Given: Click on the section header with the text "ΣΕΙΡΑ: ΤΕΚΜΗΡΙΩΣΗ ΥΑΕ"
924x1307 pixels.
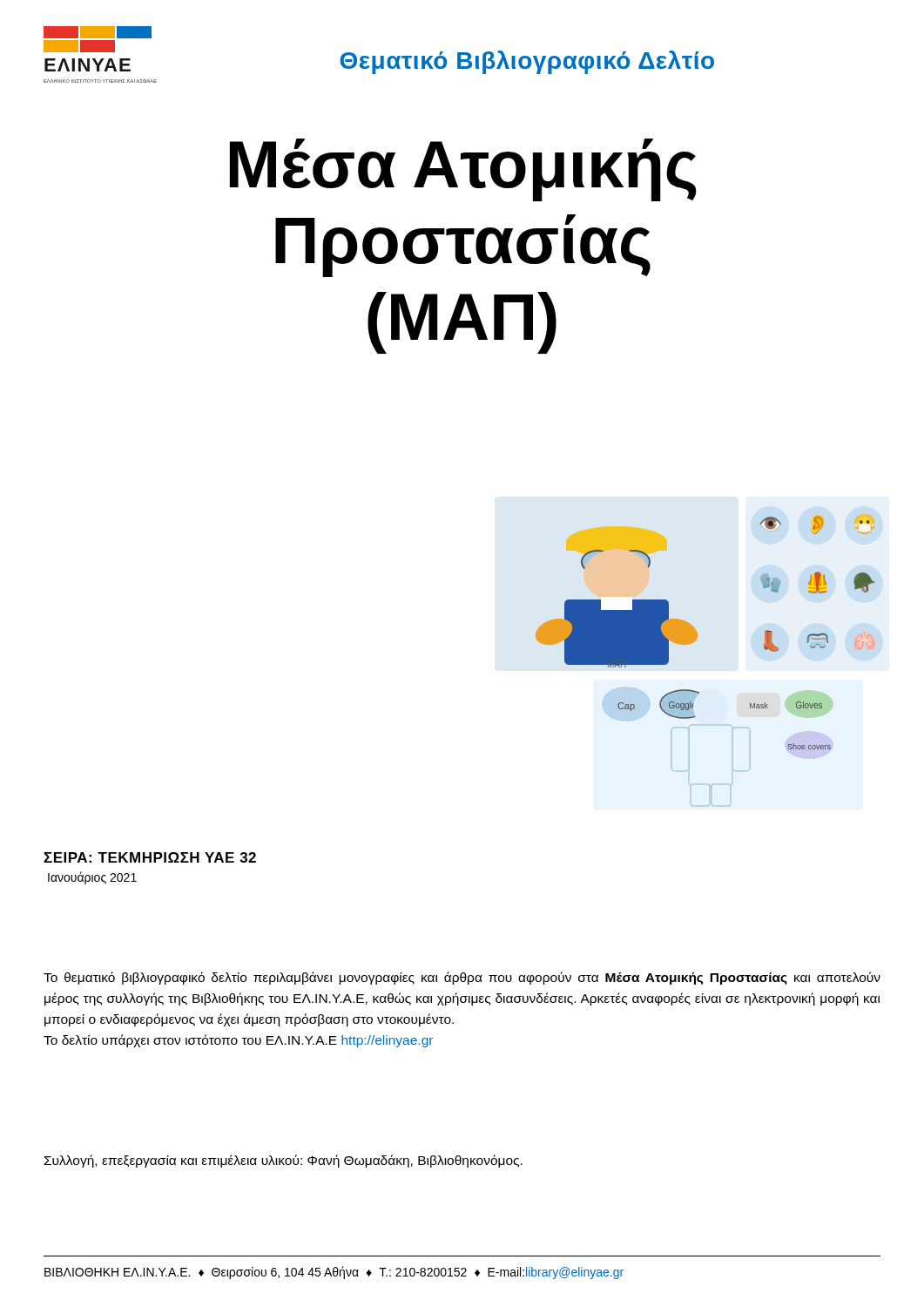Looking at the screenshot, I should [150, 858].
